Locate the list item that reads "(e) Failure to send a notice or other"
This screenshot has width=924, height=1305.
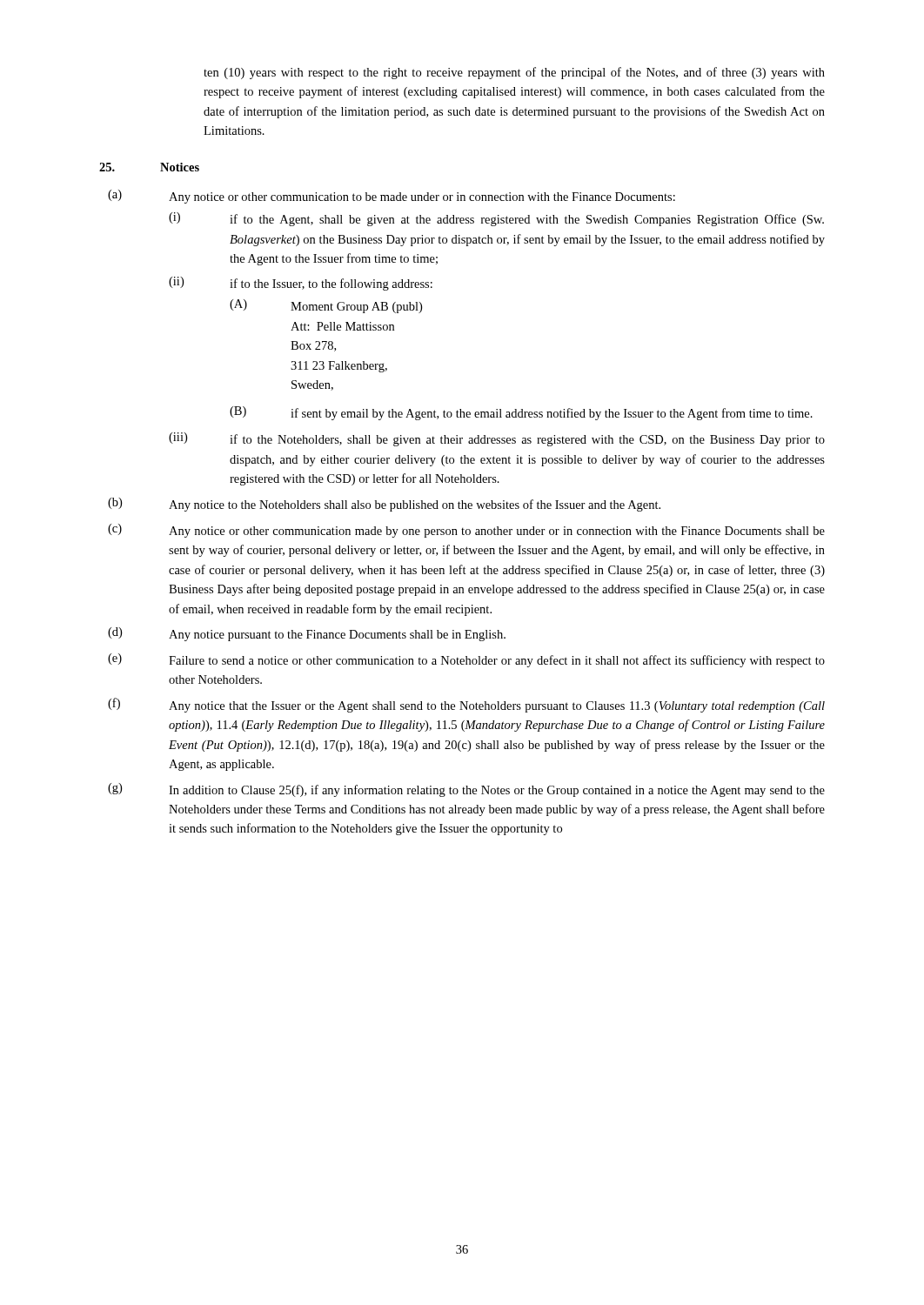point(462,670)
